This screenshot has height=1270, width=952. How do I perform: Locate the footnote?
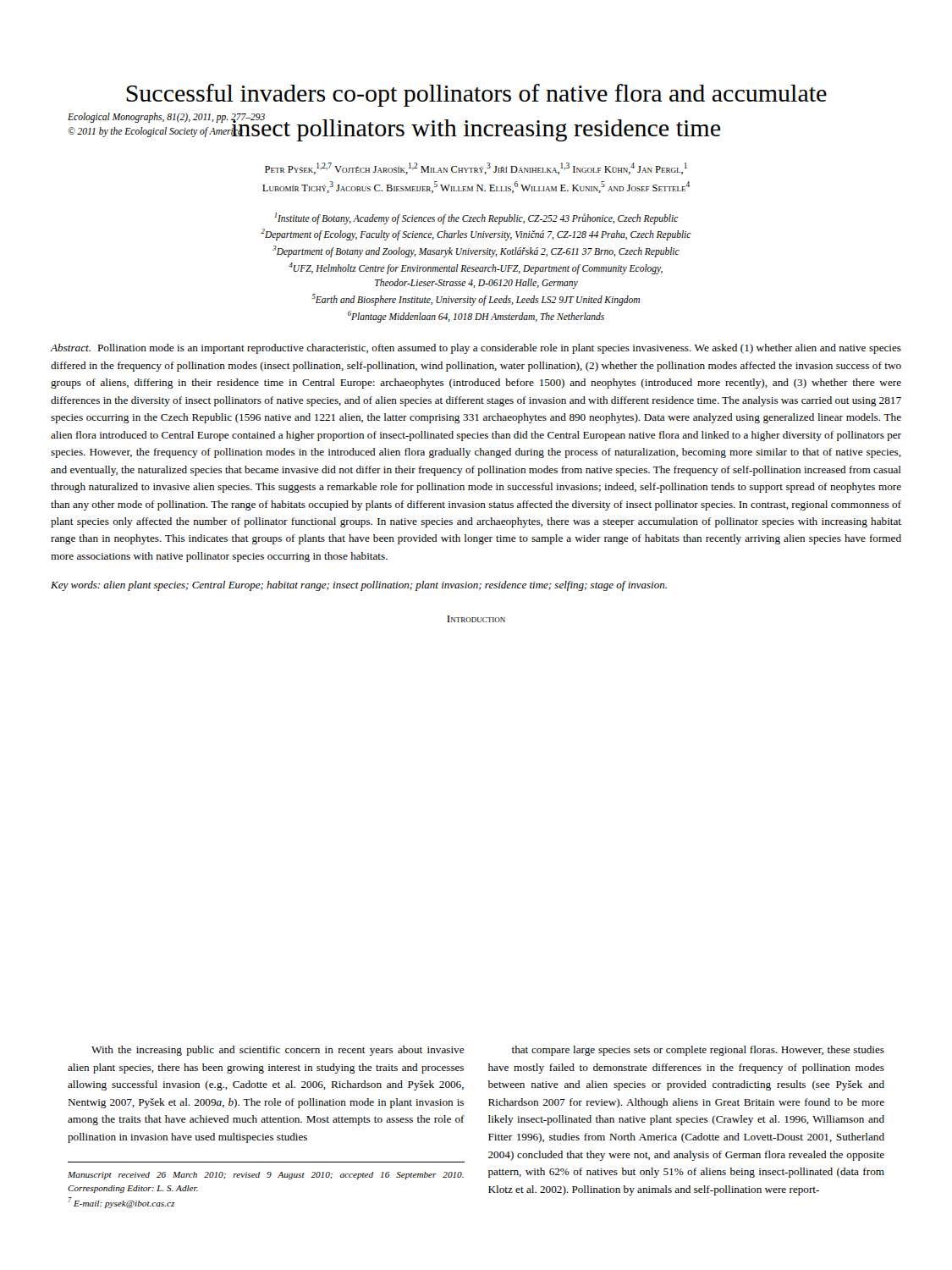coord(266,1189)
